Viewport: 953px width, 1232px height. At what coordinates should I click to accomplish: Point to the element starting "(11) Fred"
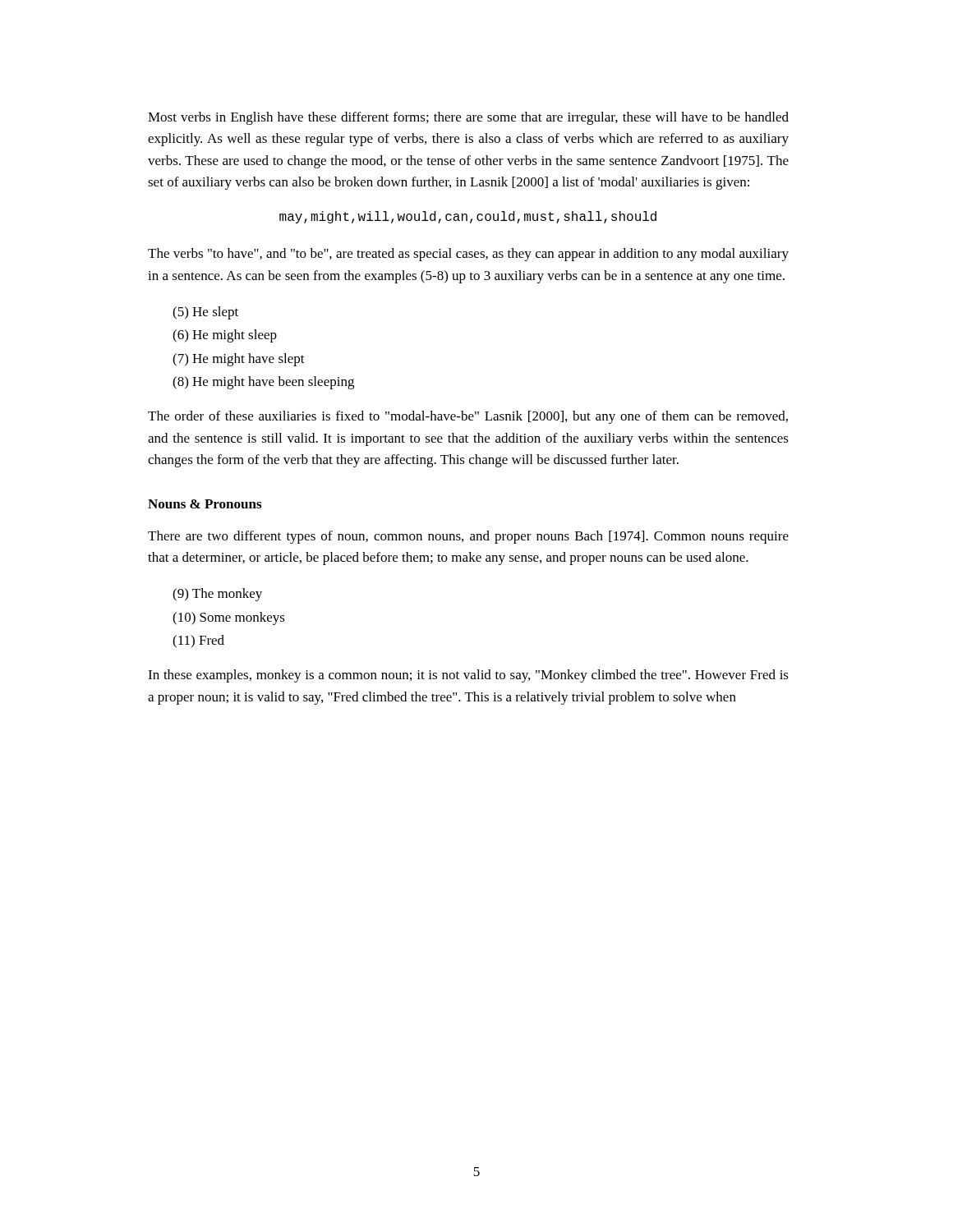tap(198, 640)
